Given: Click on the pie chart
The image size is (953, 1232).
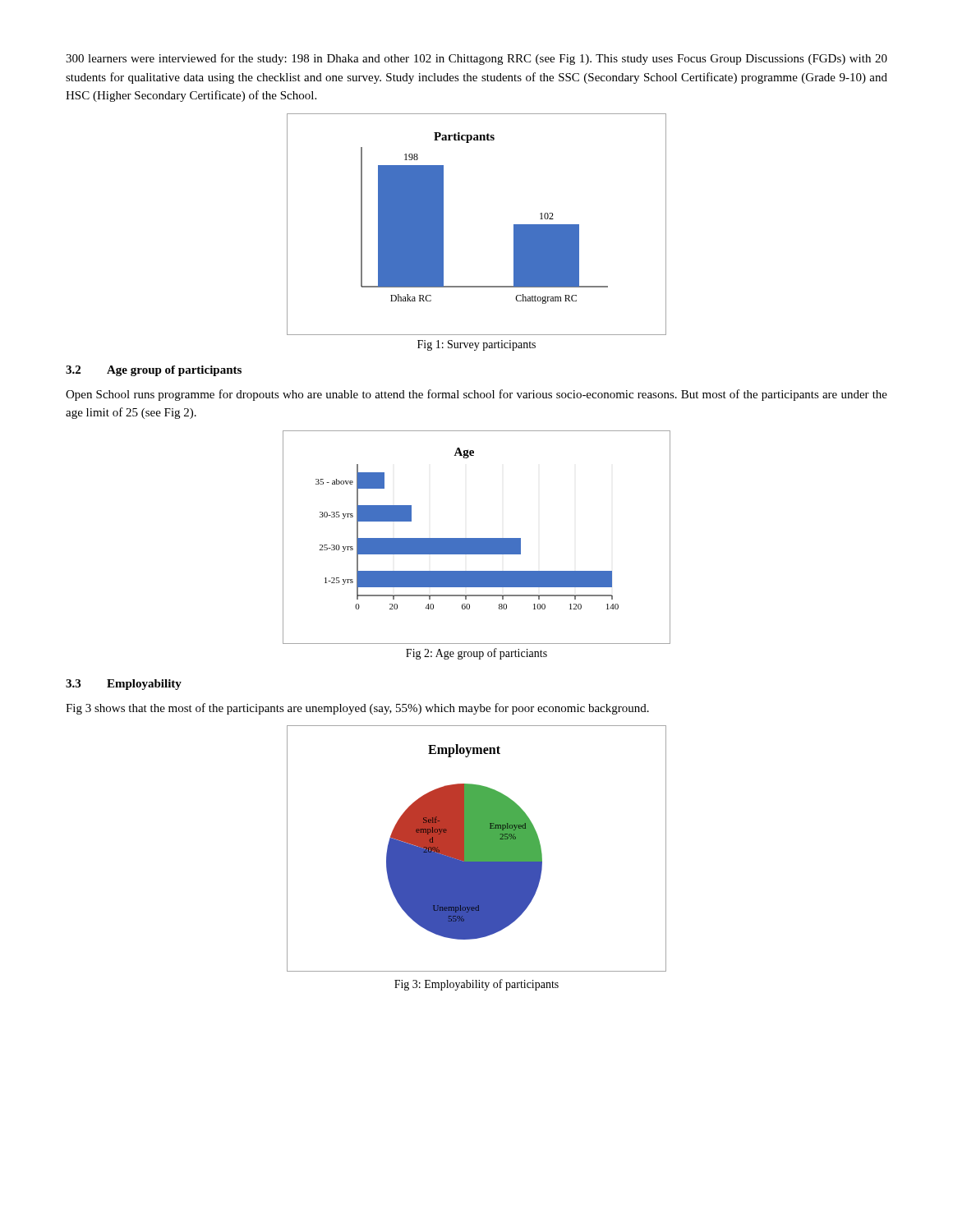Looking at the screenshot, I should [476, 848].
